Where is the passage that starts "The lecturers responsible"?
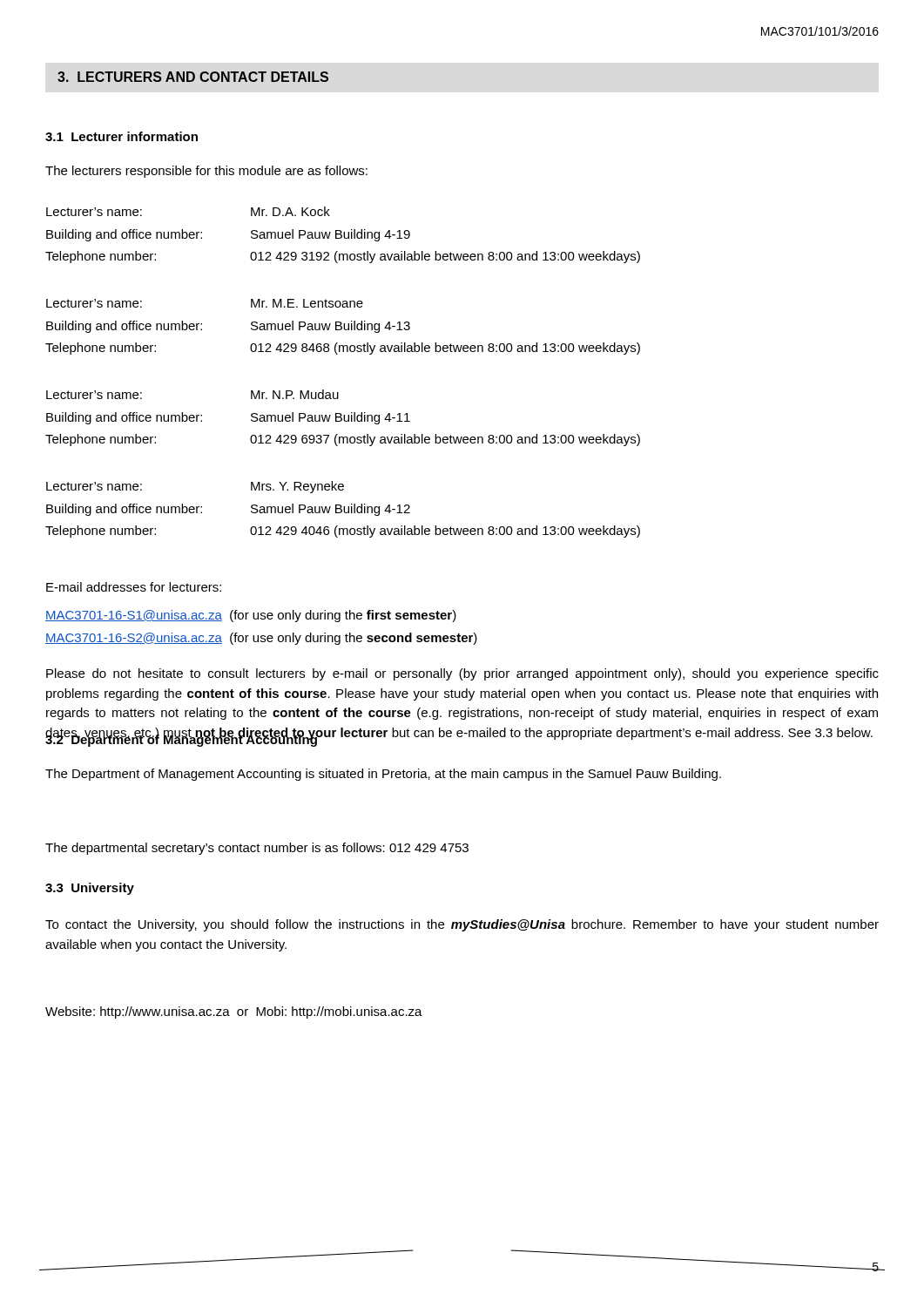Viewport: 924px width, 1307px height. point(207,170)
